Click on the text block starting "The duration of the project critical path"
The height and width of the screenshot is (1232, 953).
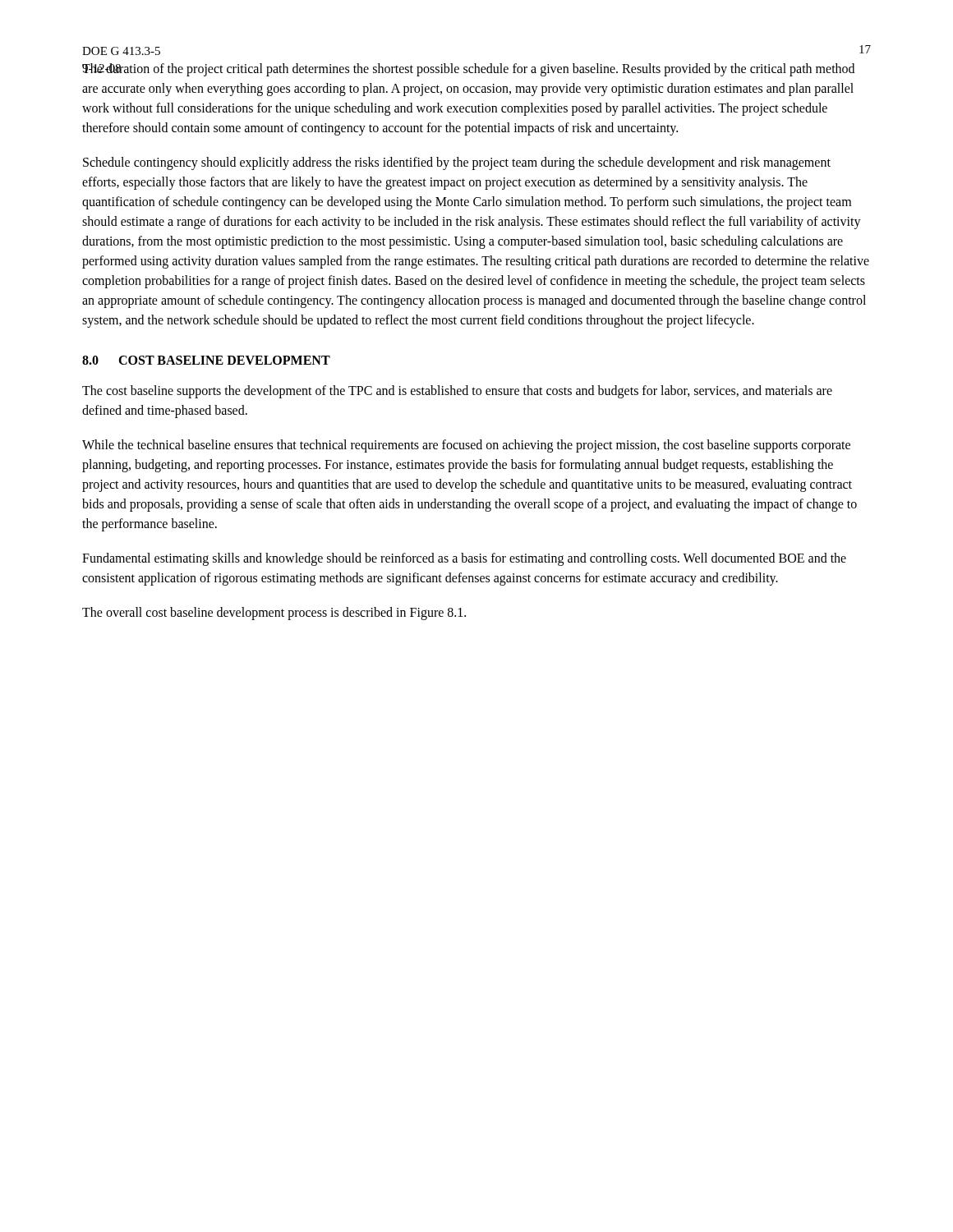coord(476,99)
